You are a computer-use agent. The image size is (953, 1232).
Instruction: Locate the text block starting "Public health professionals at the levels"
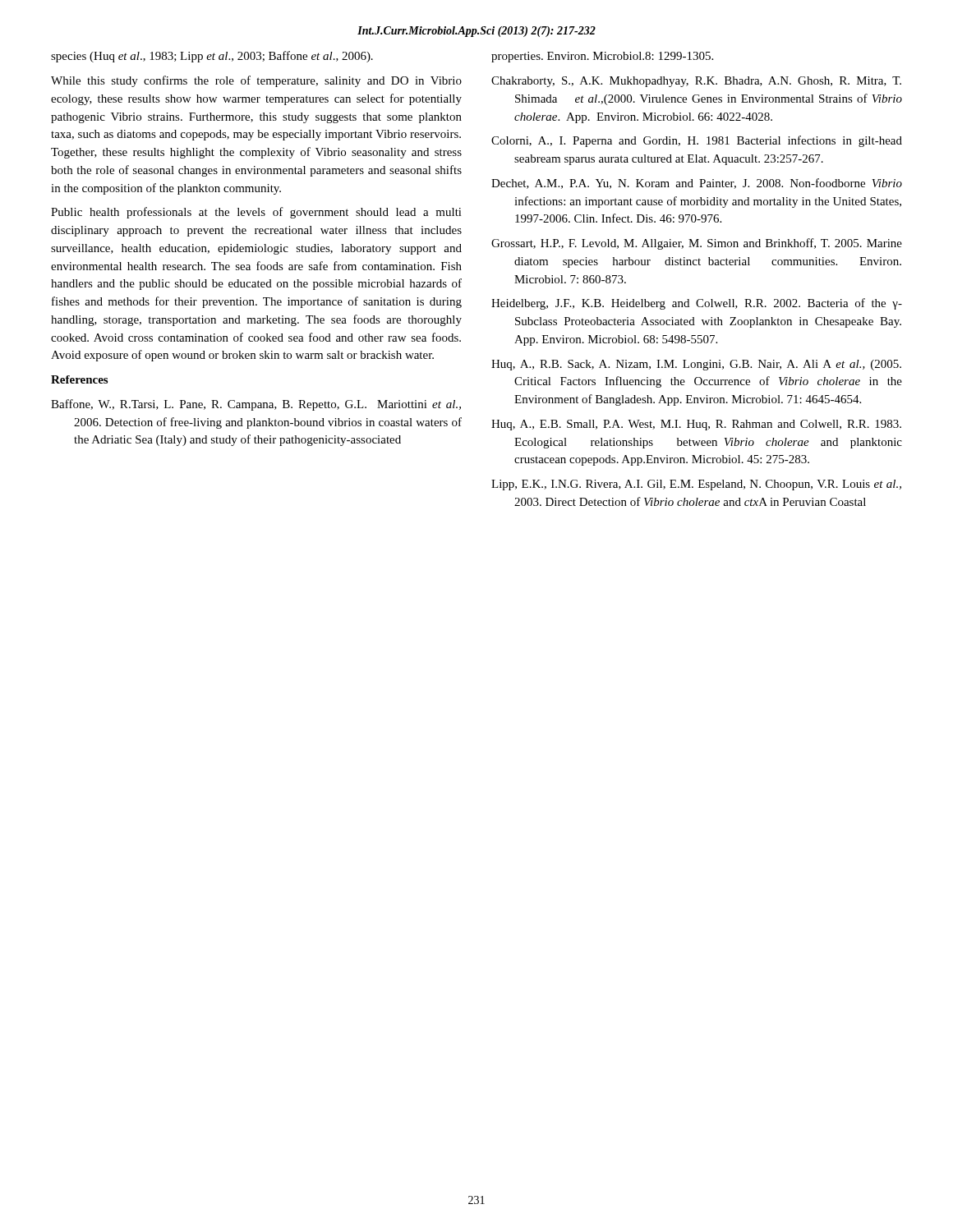click(x=256, y=284)
